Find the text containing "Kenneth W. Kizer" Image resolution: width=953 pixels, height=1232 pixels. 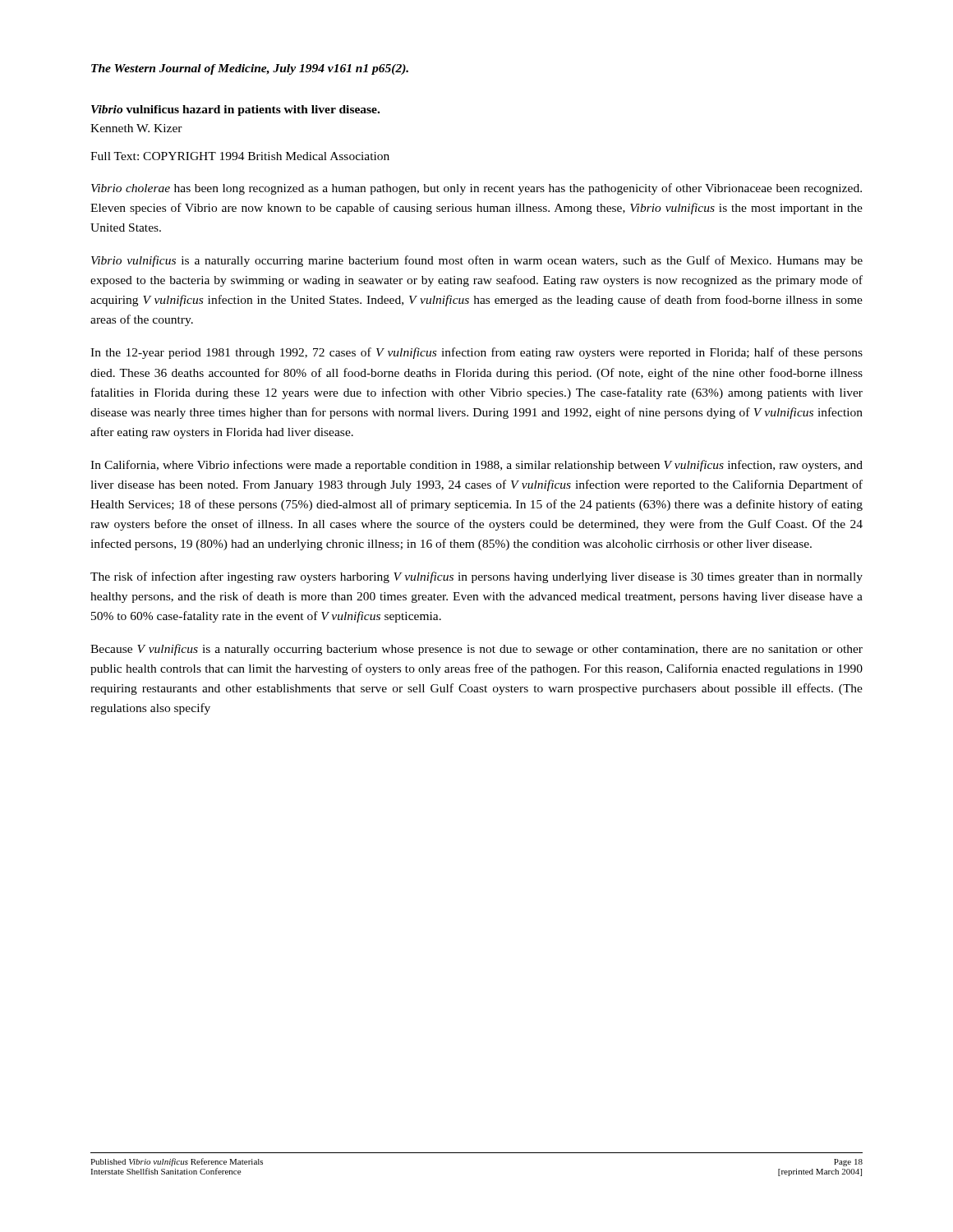pyautogui.click(x=136, y=128)
